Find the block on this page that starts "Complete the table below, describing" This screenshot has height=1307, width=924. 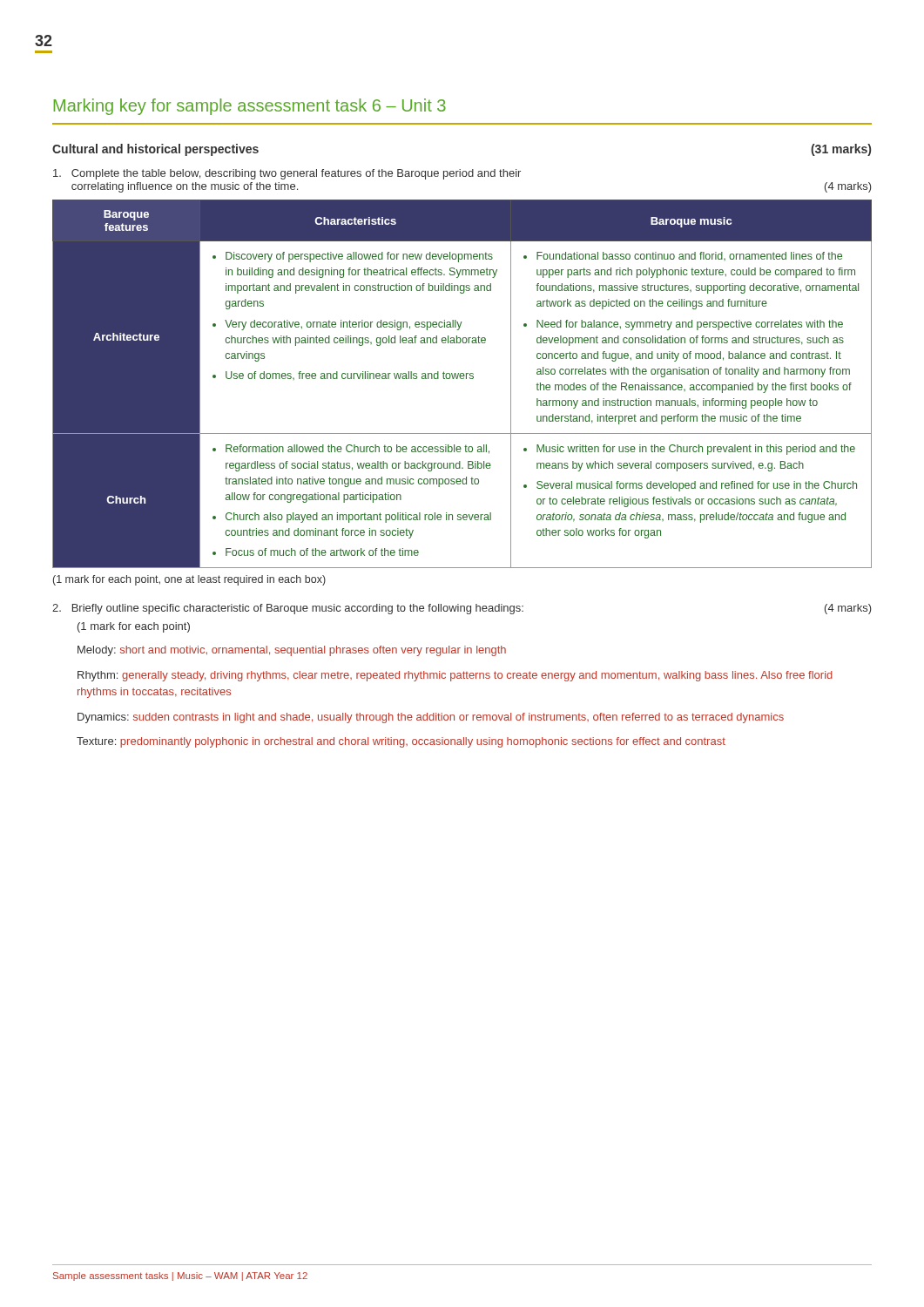462,179
